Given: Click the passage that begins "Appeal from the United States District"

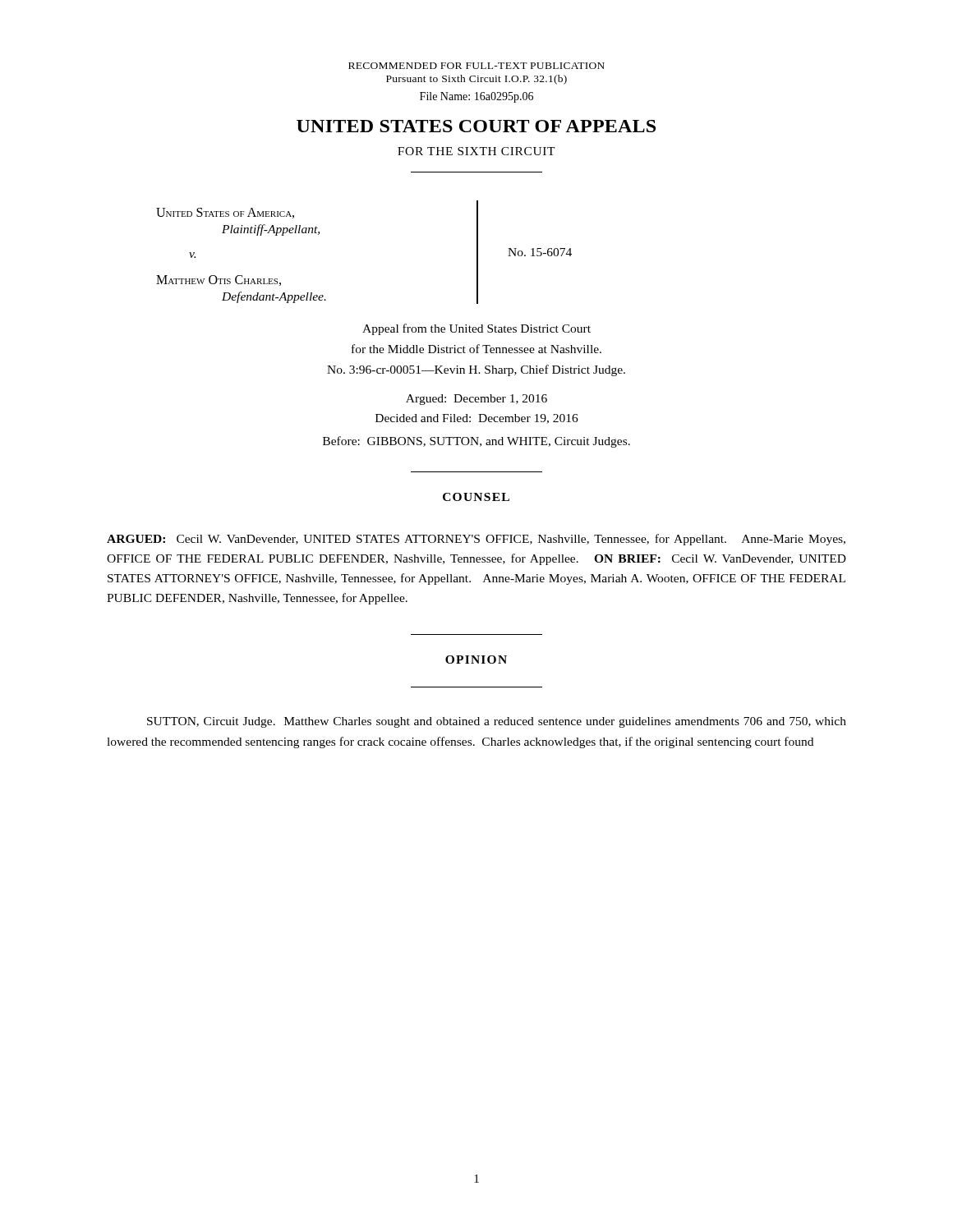Looking at the screenshot, I should 476,349.
